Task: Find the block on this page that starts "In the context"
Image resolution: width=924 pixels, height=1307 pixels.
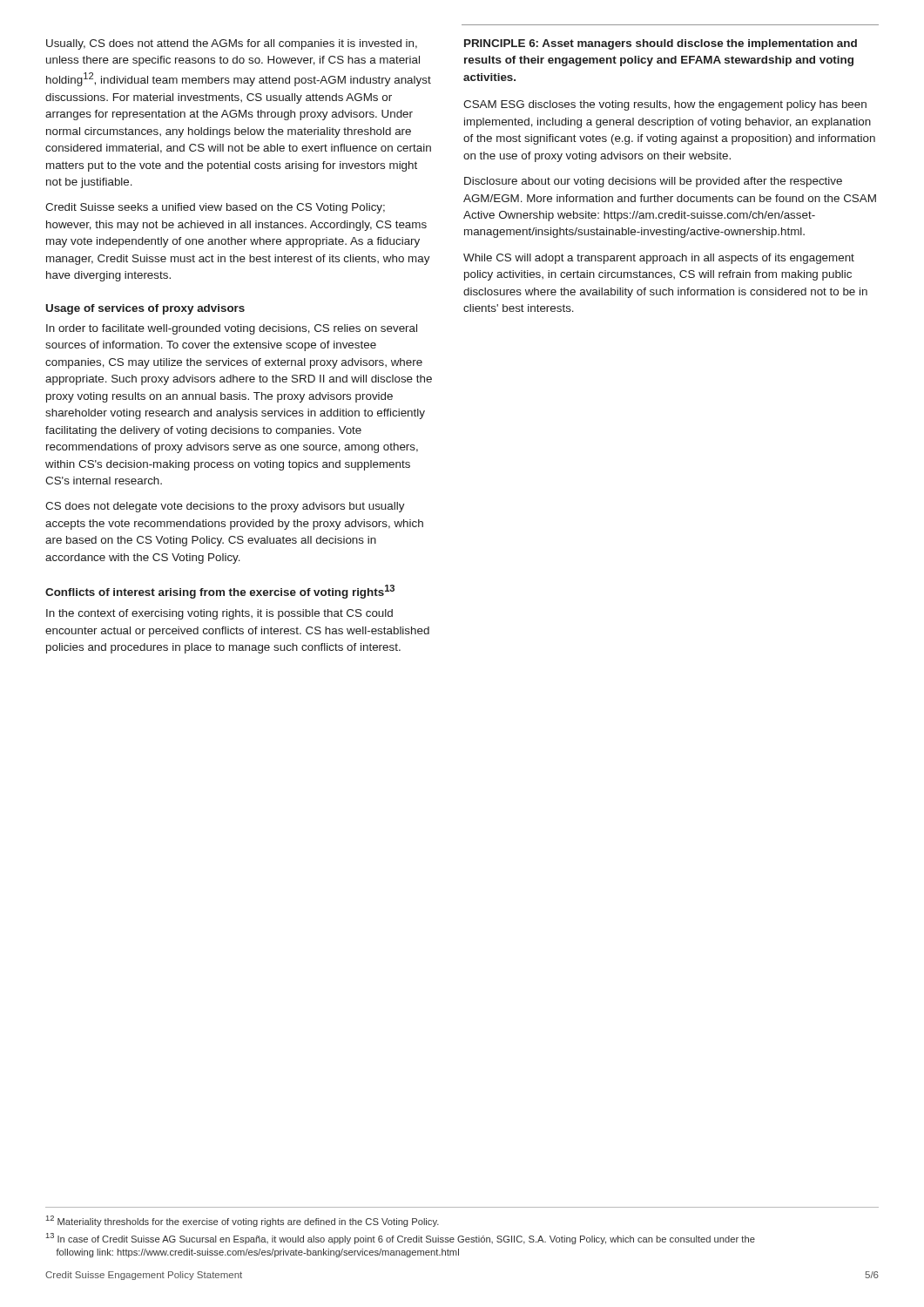Action: coord(240,630)
